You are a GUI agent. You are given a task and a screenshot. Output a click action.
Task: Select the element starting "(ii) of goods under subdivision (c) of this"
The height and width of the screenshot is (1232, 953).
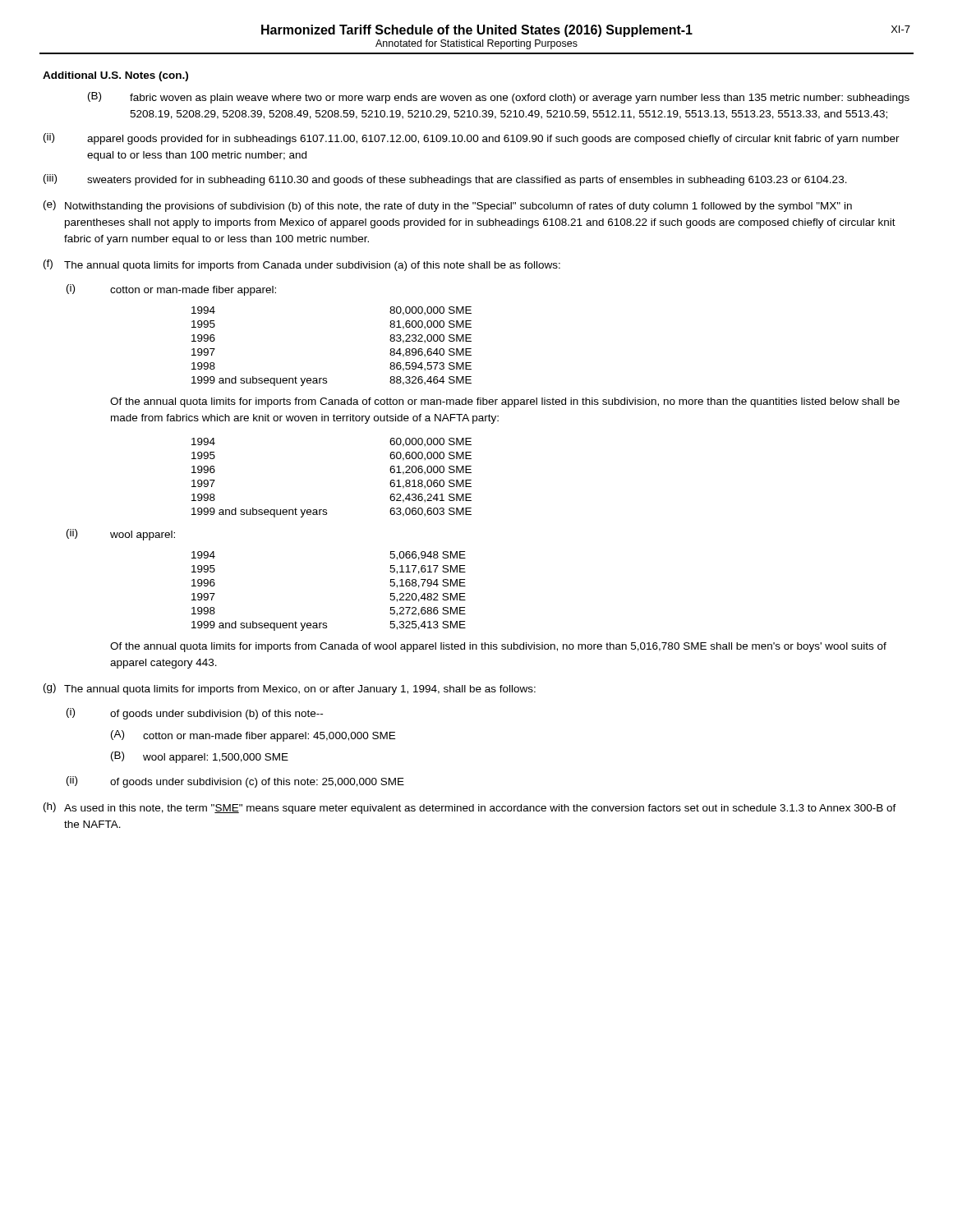(x=235, y=782)
